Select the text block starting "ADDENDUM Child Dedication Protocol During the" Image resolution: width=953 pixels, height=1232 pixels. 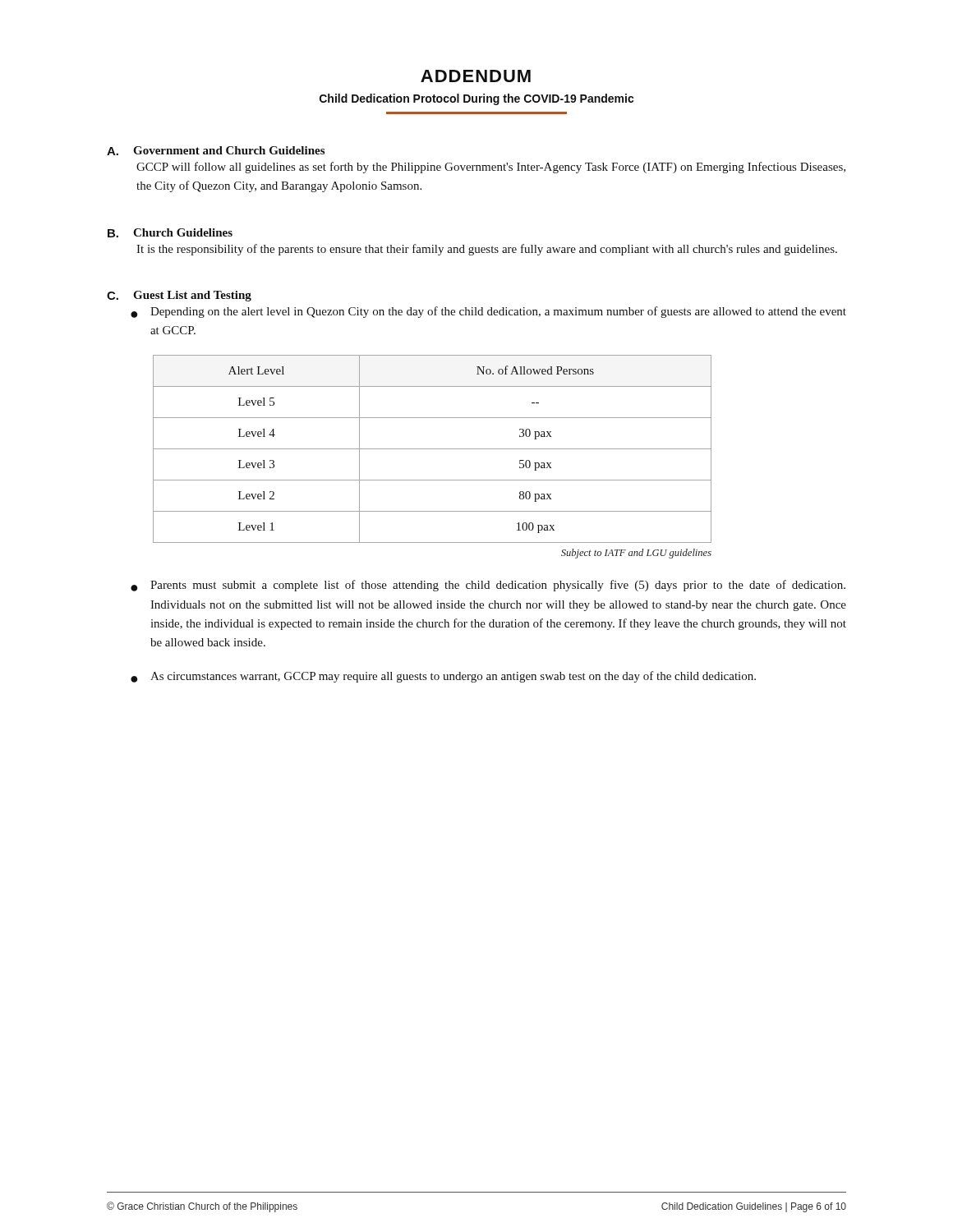pyautogui.click(x=476, y=90)
